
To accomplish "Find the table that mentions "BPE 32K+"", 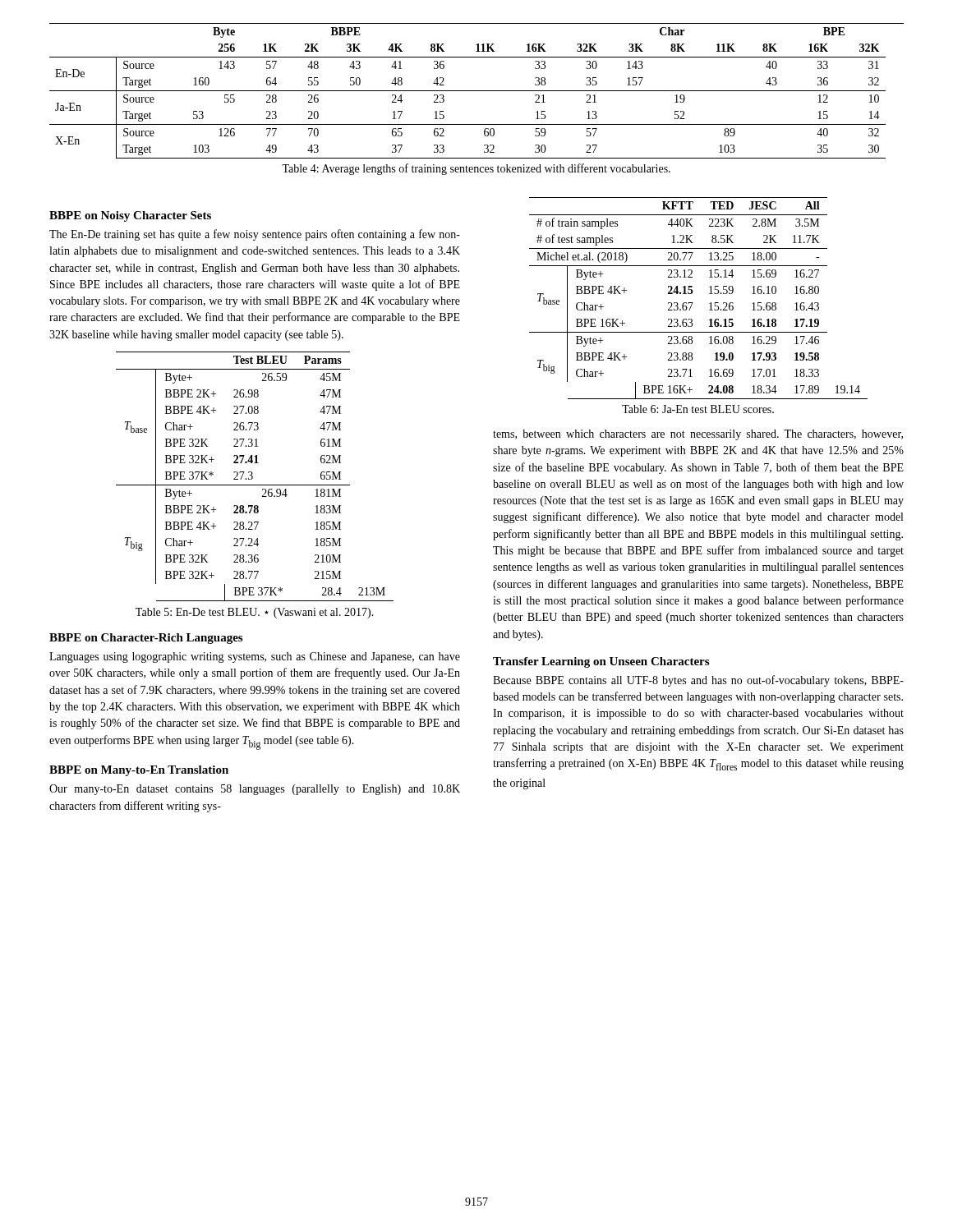I will pyautogui.click(x=255, y=485).
